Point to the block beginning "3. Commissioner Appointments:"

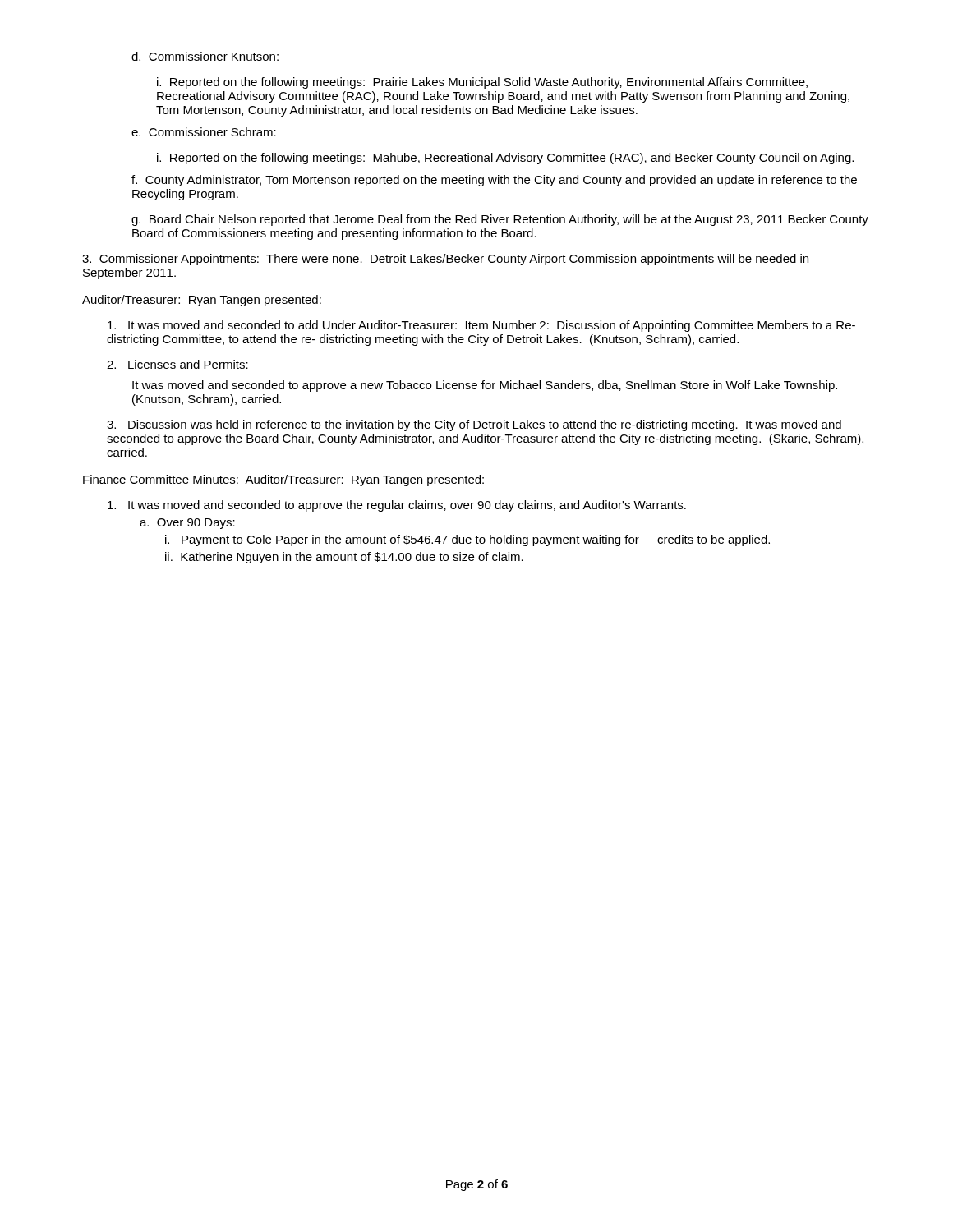click(446, 265)
